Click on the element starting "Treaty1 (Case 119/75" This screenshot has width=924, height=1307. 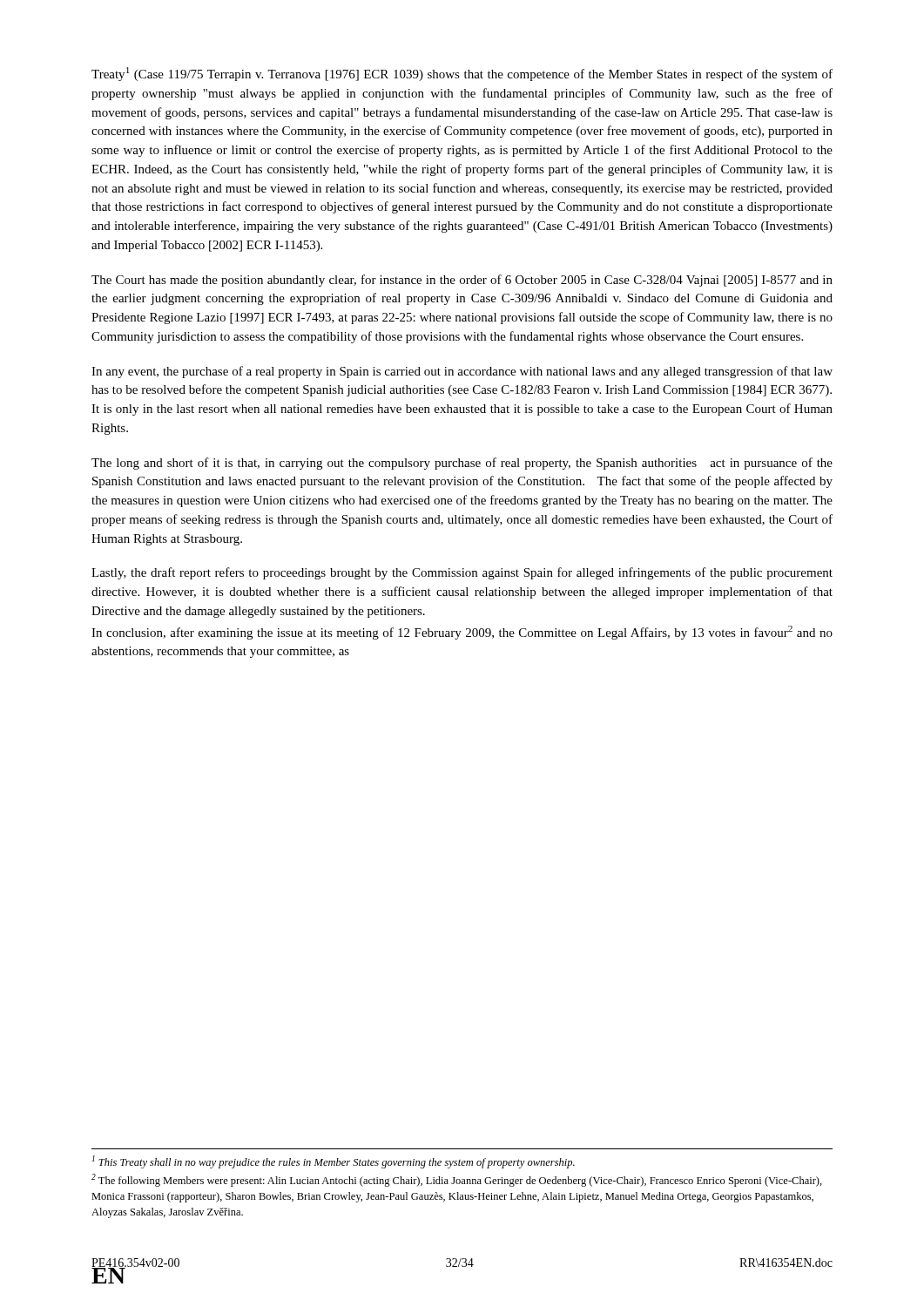coord(462,158)
